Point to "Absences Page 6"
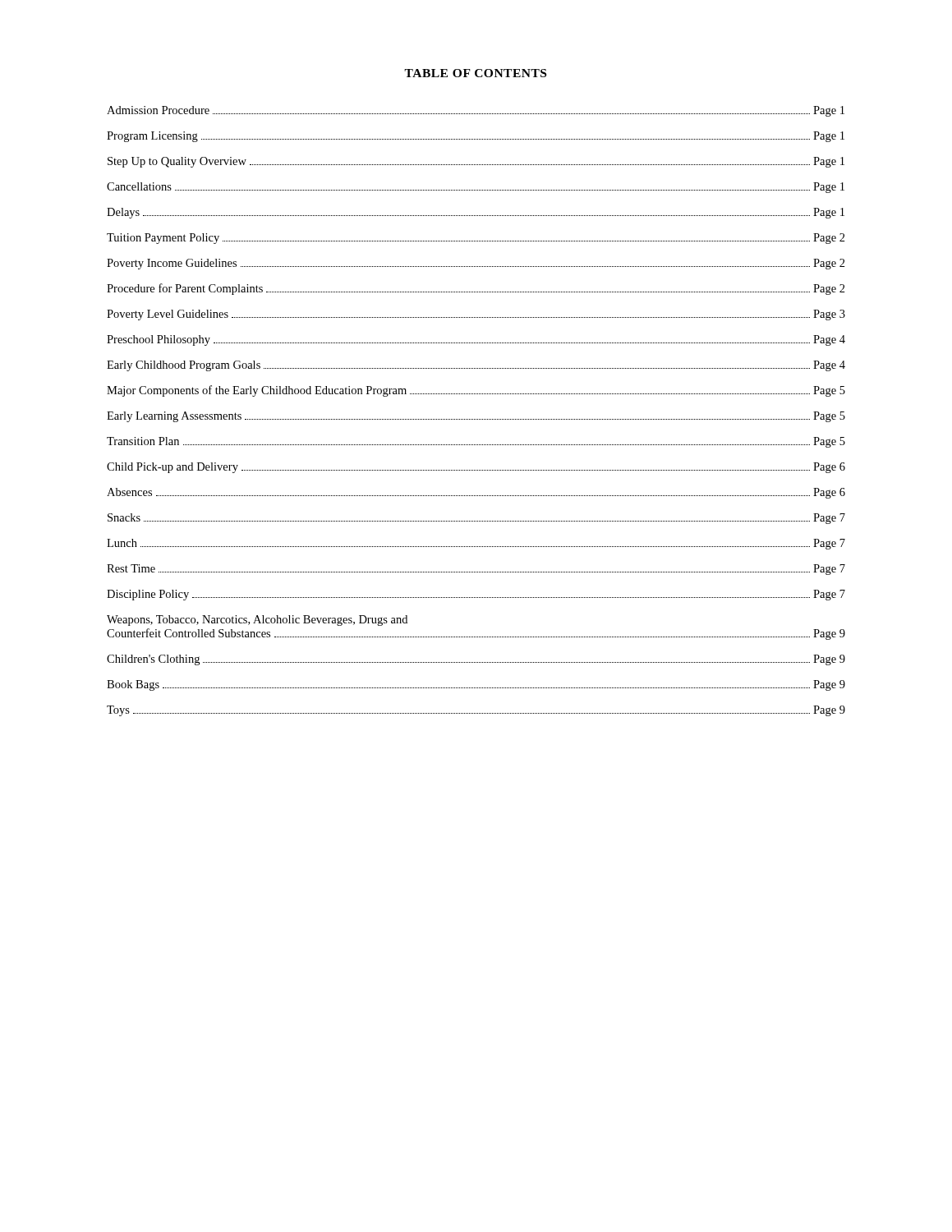Image resolution: width=952 pixels, height=1232 pixels. click(476, 492)
